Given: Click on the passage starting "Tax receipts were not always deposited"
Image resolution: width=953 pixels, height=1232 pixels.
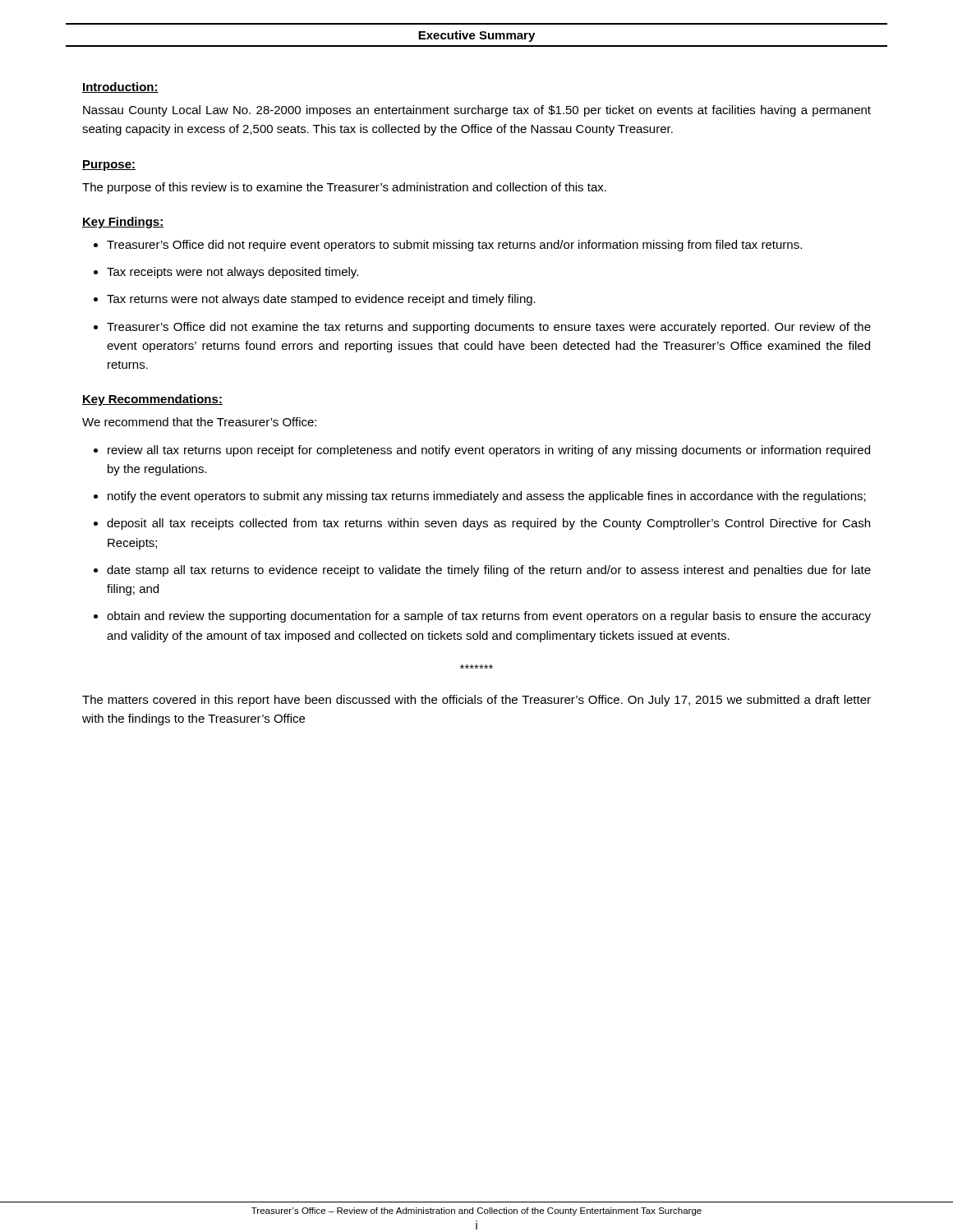Looking at the screenshot, I should [x=233, y=271].
